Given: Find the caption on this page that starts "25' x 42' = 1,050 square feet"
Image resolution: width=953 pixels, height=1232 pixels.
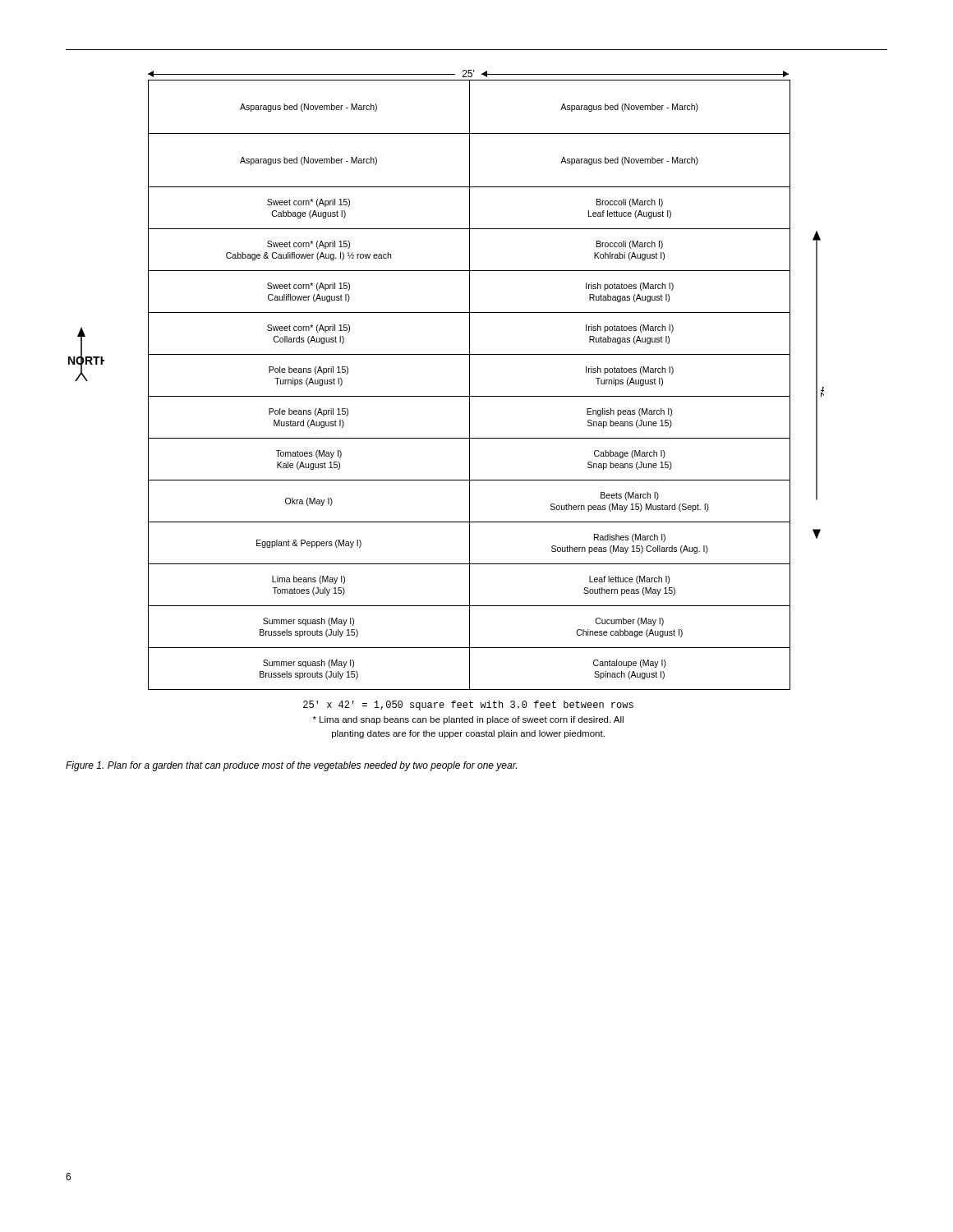Looking at the screenshot, I should pyautogui.click(x=468, y=720).
